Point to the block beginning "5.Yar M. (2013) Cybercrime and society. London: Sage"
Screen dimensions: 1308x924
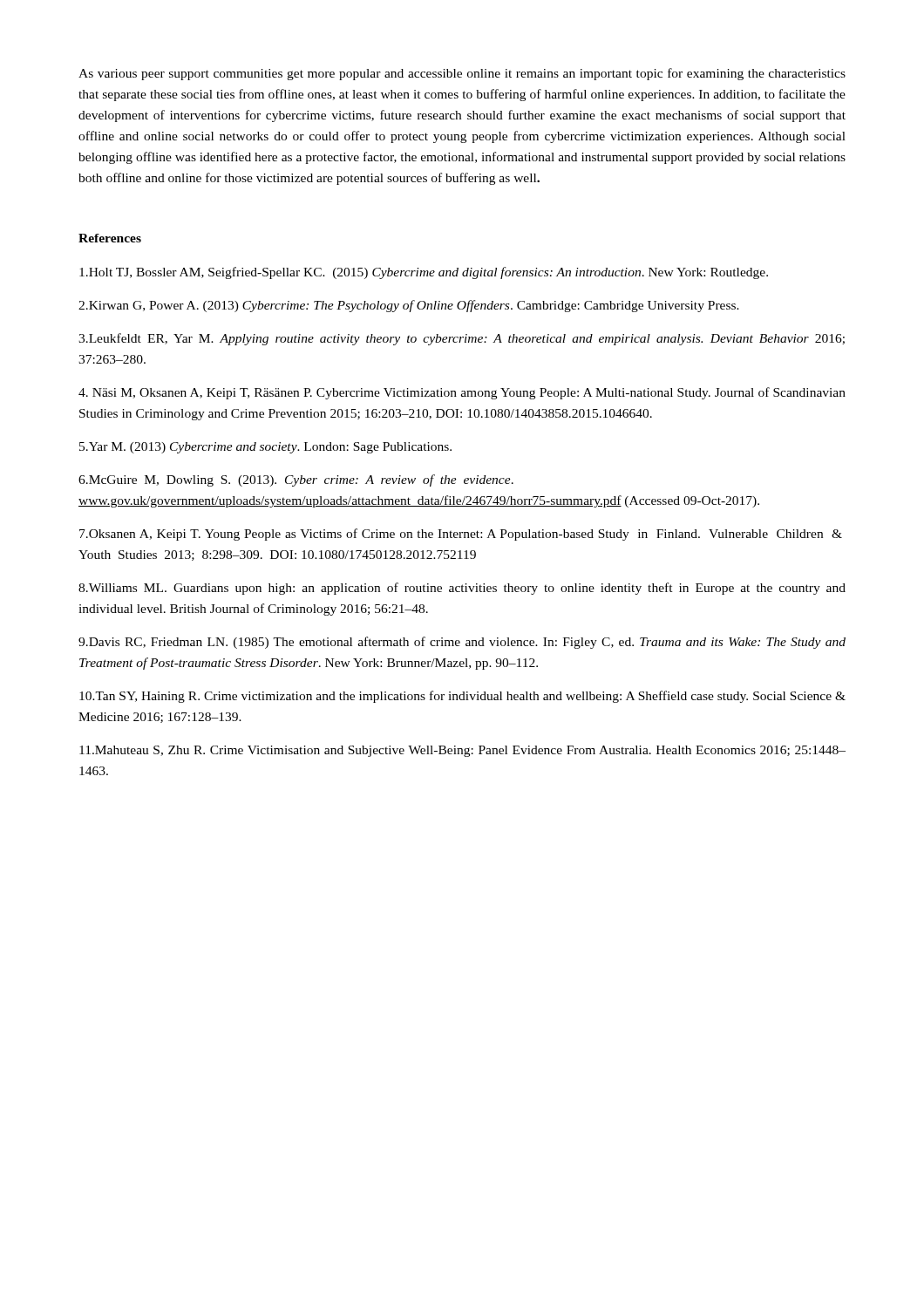coord(266,446)
